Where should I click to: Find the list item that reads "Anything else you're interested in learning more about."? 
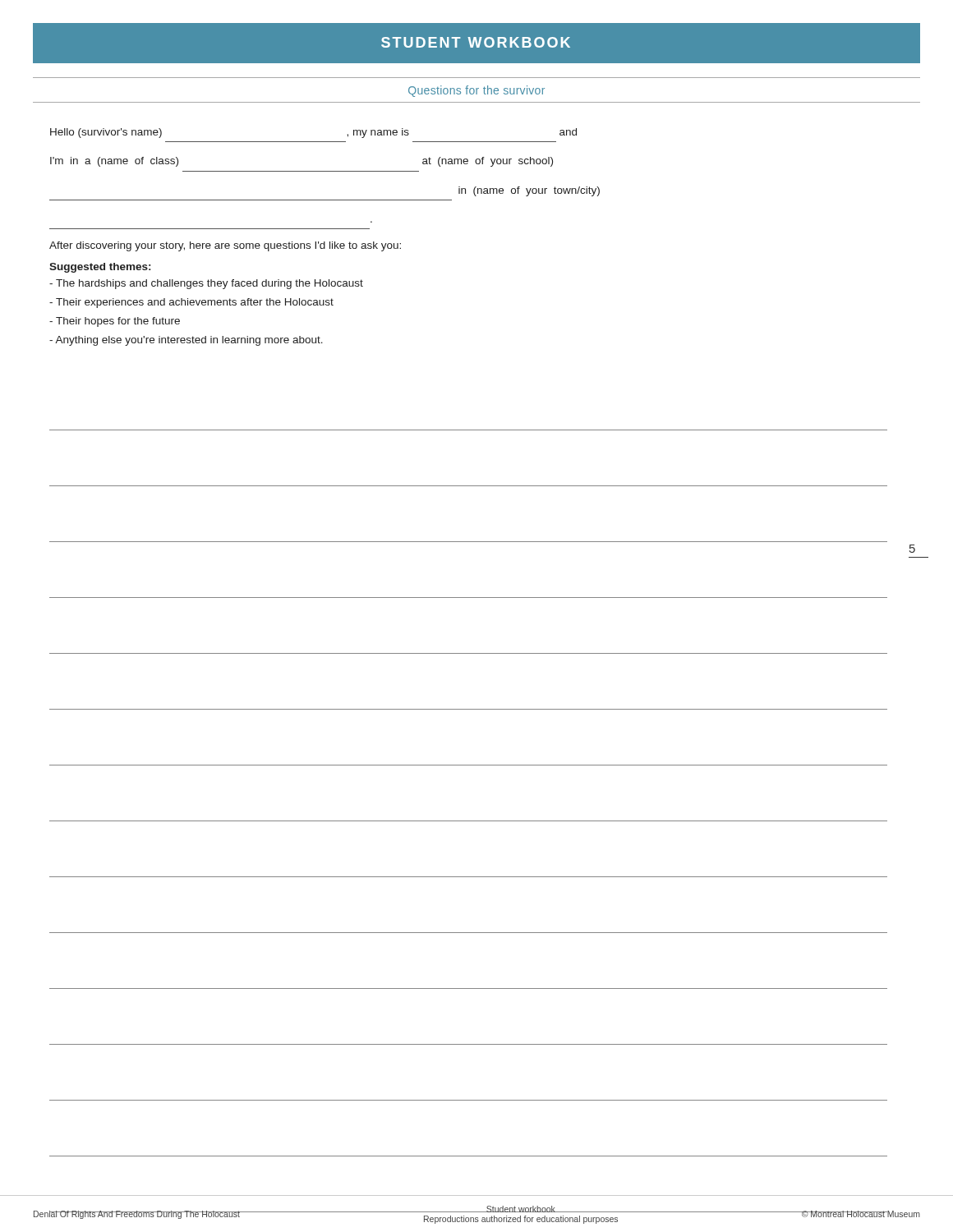click(186, 340)
